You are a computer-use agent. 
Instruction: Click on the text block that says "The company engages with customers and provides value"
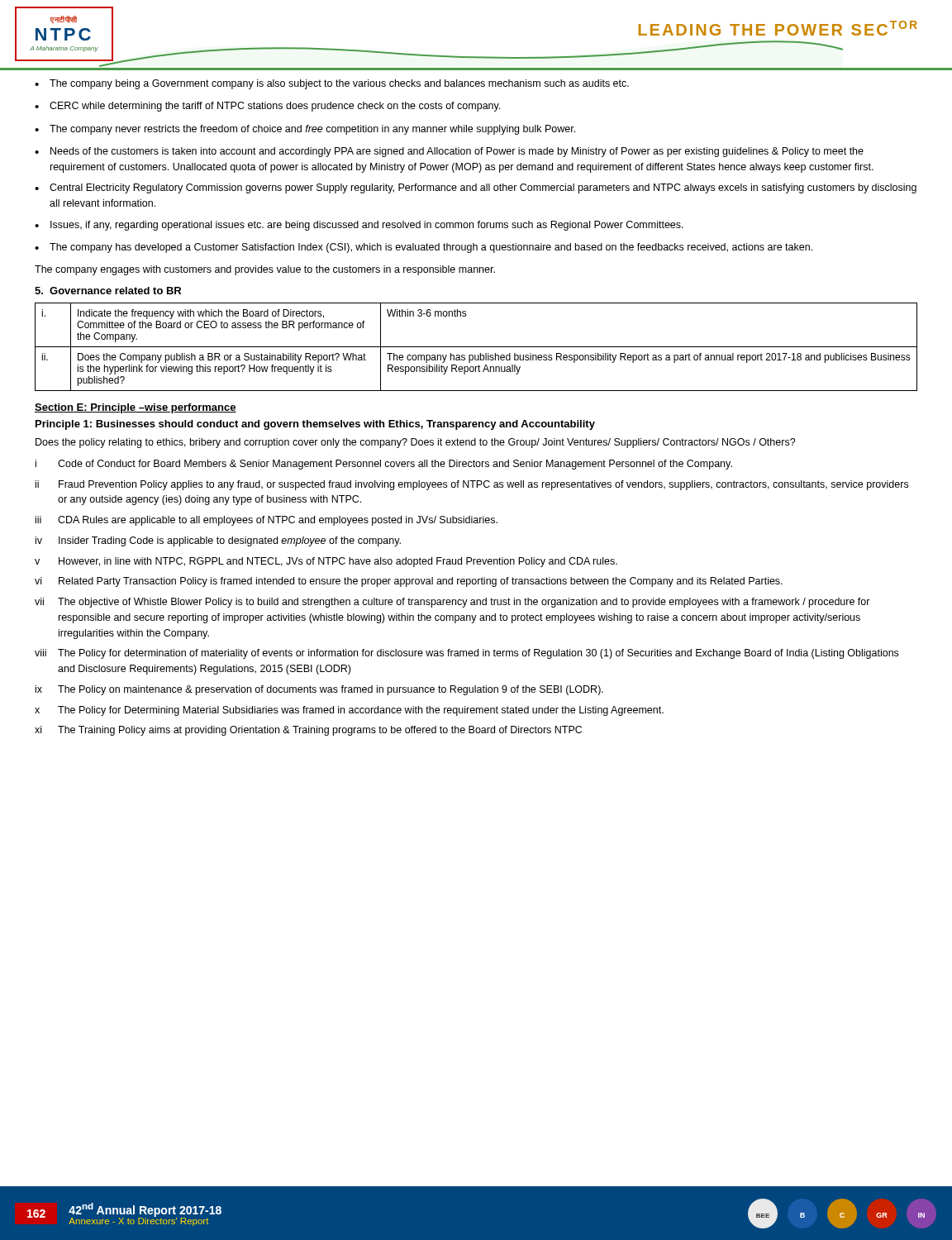pyautogui.click(x=265, y=270)
